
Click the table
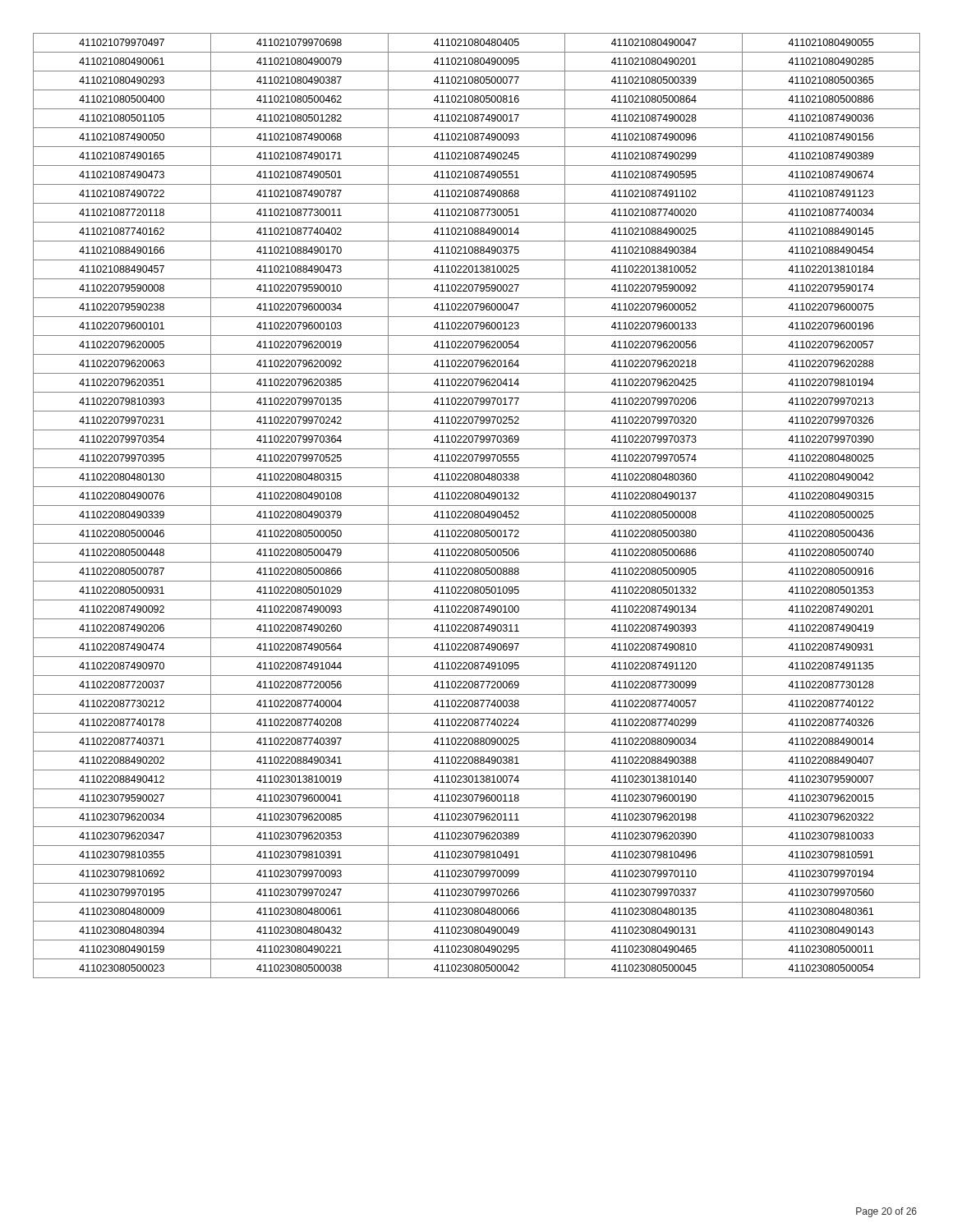(x=476, y=506)
